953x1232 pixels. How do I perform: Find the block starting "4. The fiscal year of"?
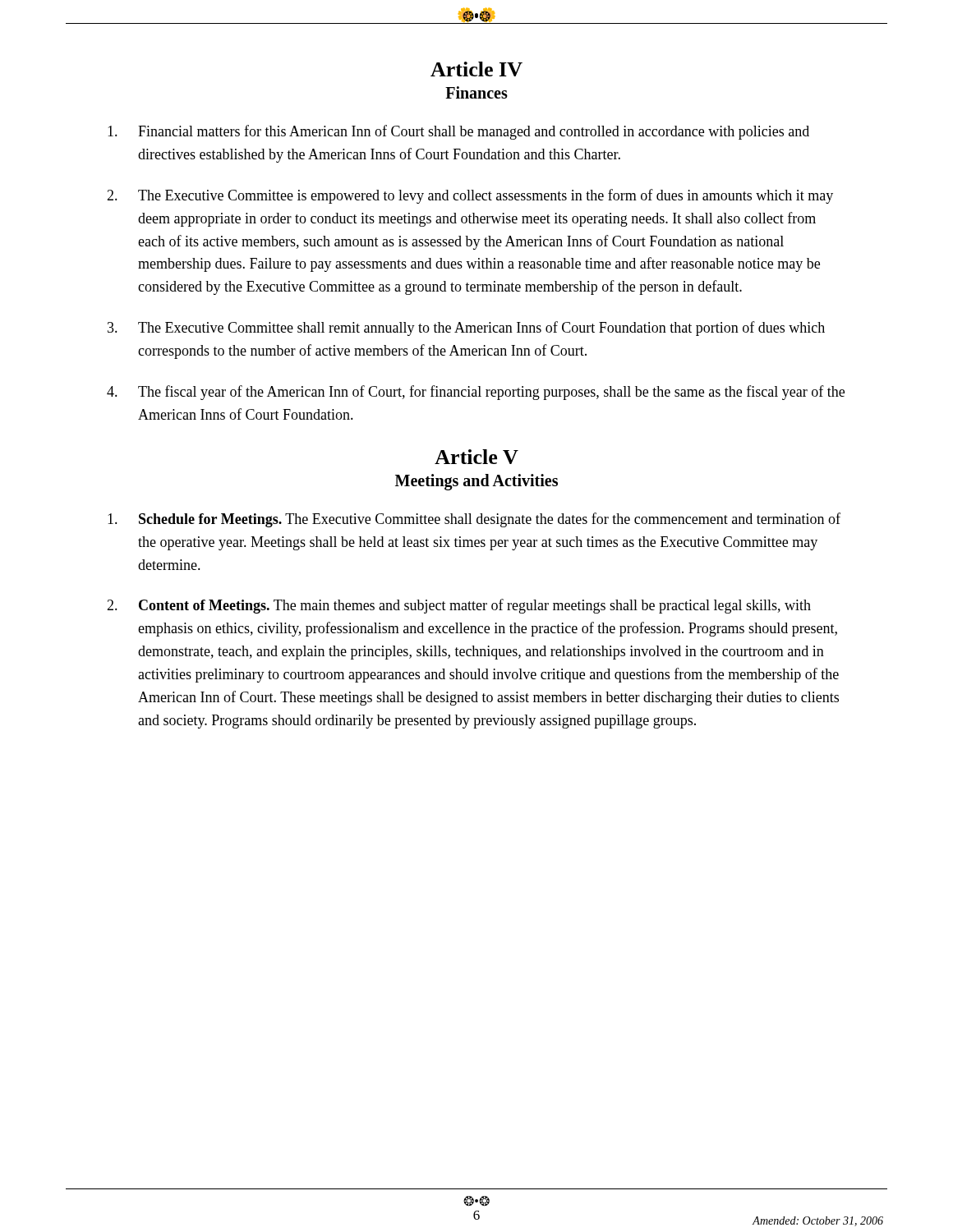click(x=476, y=404)
